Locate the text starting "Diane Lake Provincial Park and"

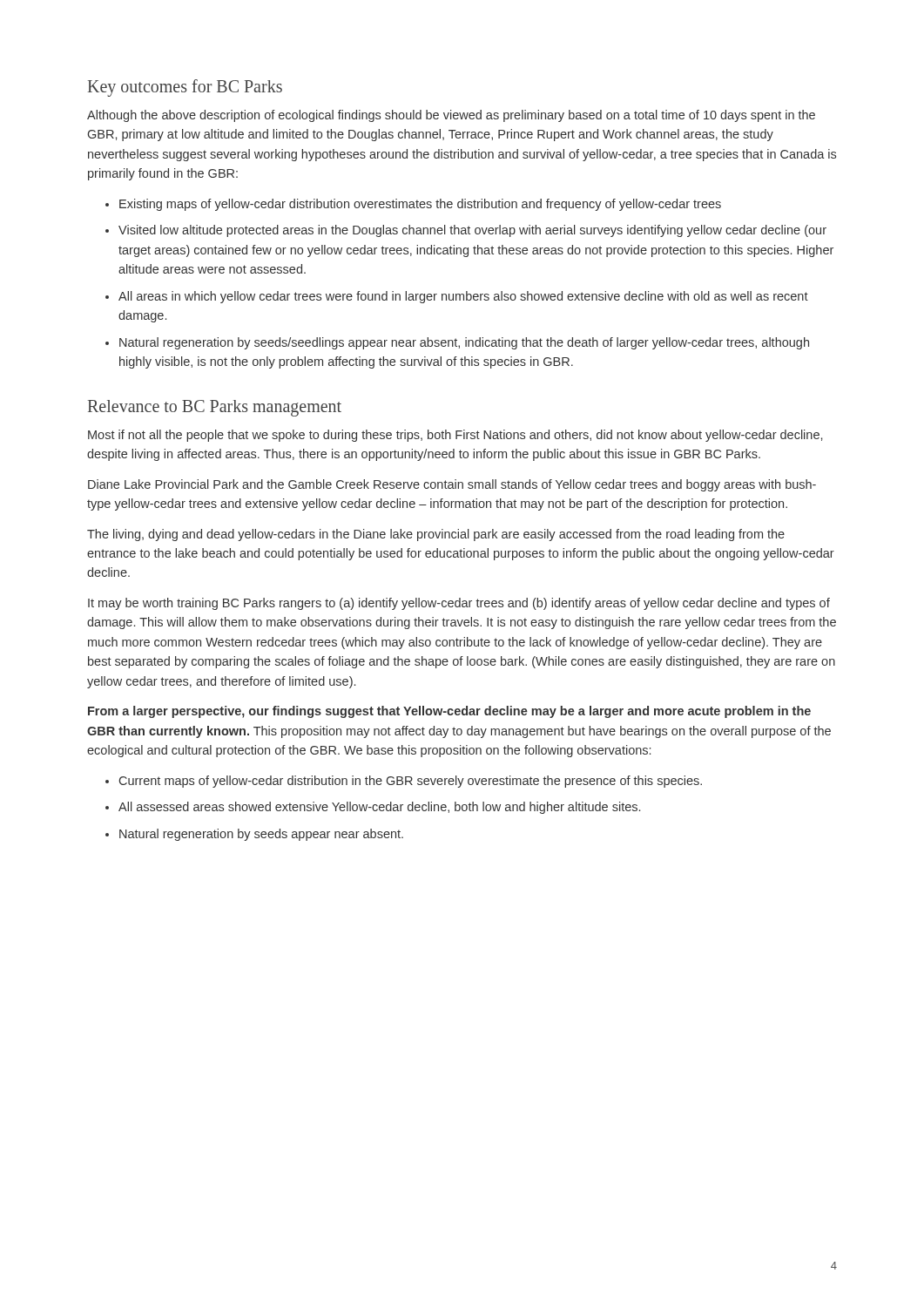pyautogui.click(x=452, y=494)
